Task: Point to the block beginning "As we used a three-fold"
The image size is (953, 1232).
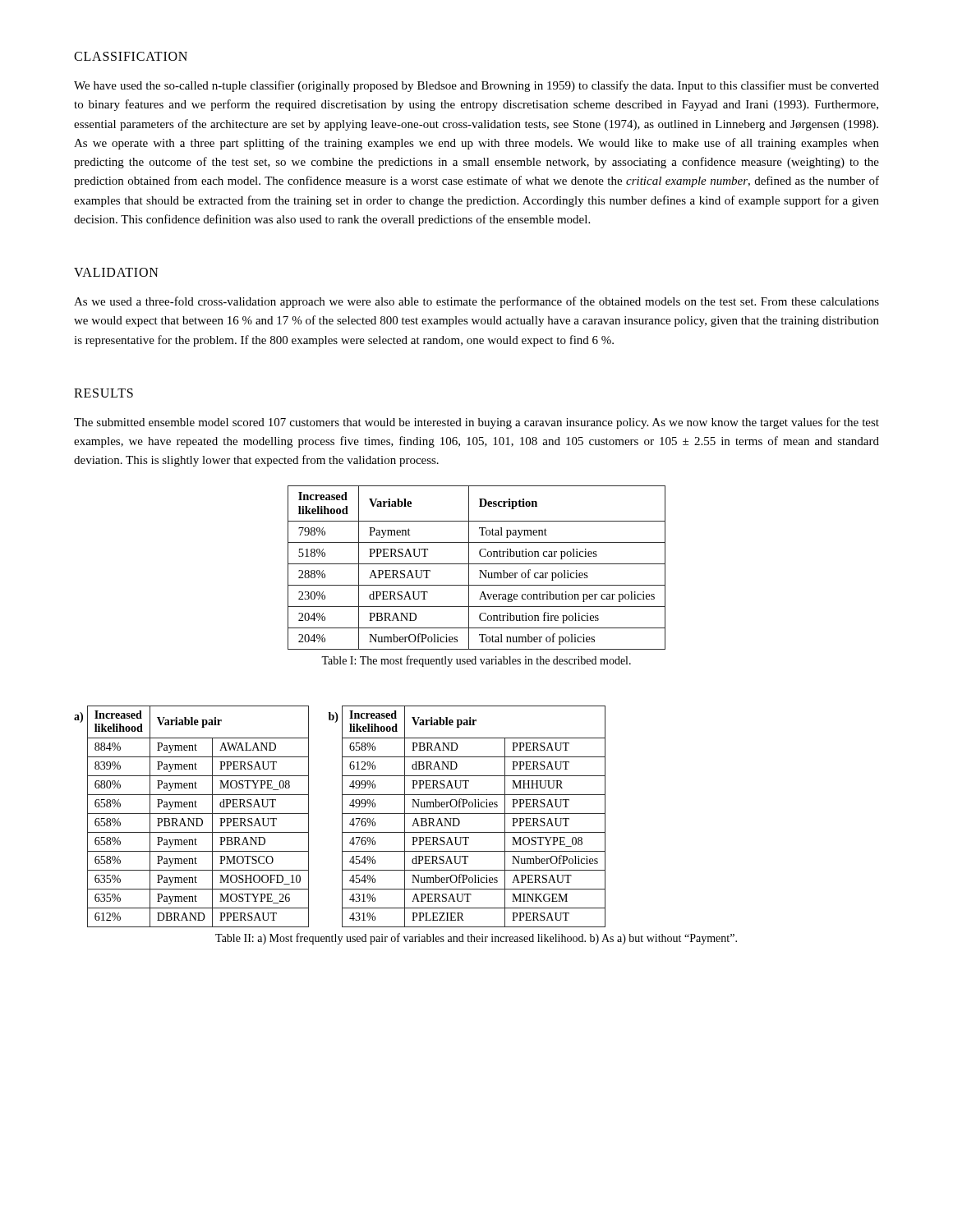Action: tap(476, 321)
